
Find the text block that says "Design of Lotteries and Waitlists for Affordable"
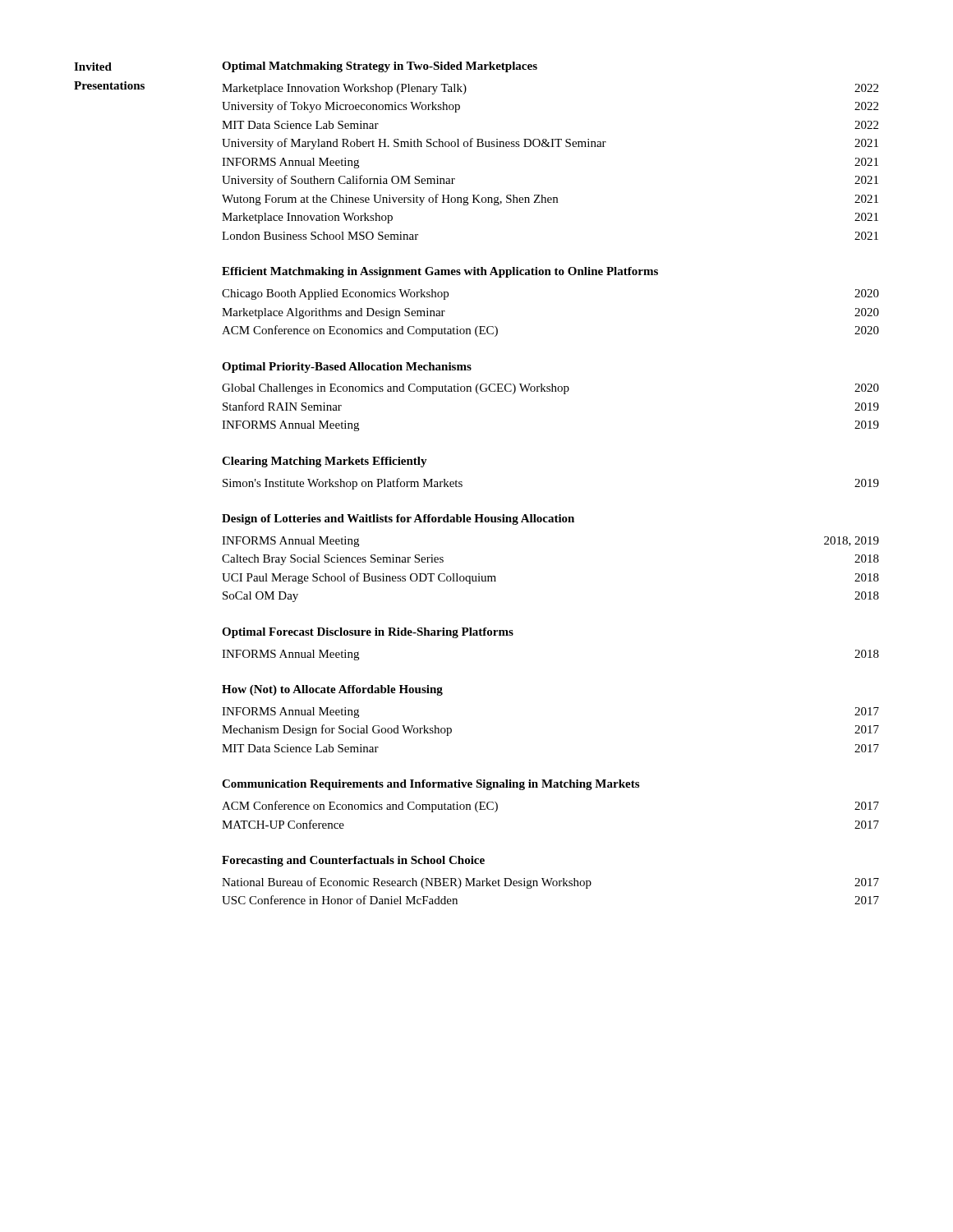click(x=398, y=518)
